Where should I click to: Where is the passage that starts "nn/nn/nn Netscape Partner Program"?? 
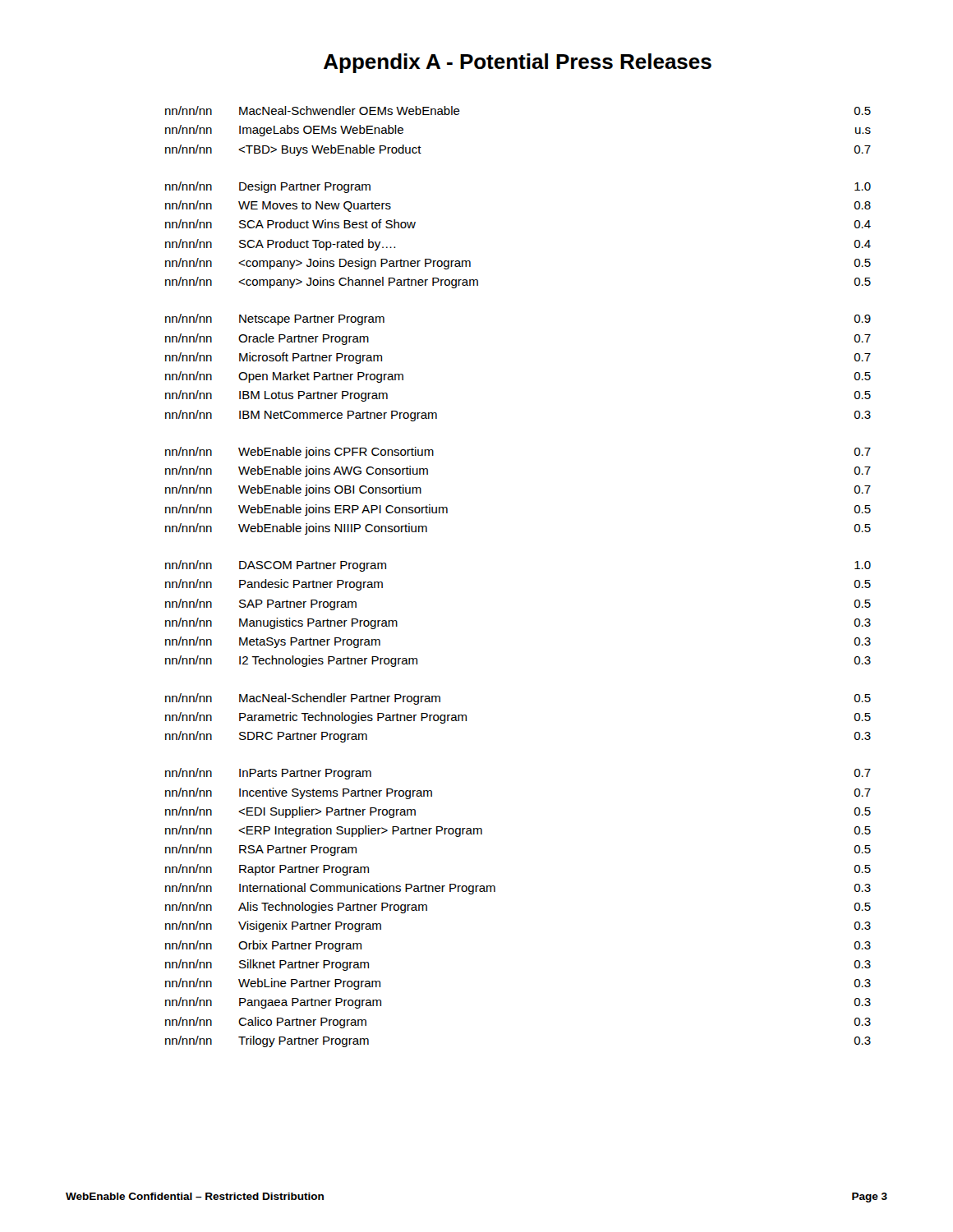coord(180,319)
